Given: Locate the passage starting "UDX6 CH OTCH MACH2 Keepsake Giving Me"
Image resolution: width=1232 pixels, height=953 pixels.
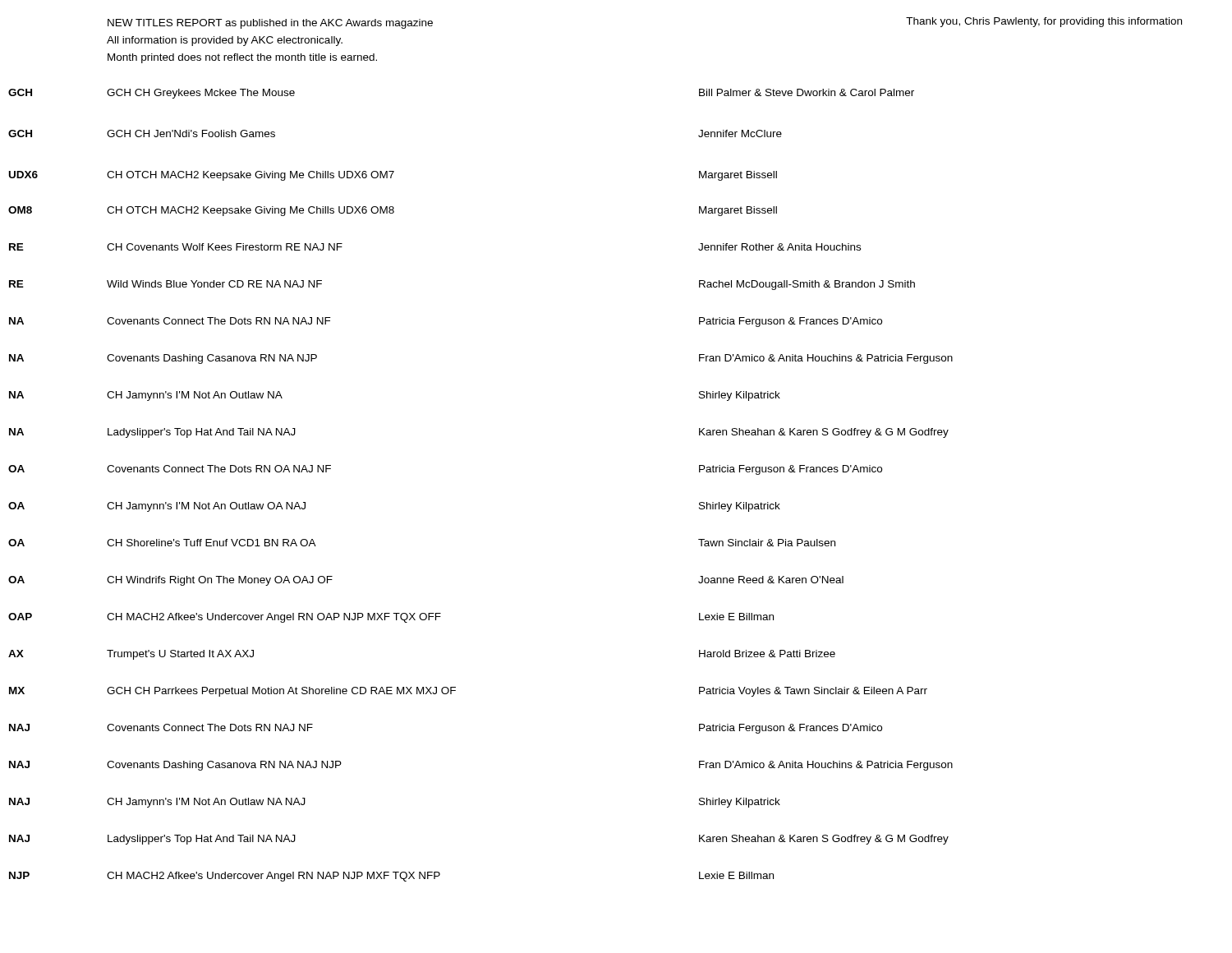Looking at the screenshot, I should pyautogui.click(x=393, y=176).
